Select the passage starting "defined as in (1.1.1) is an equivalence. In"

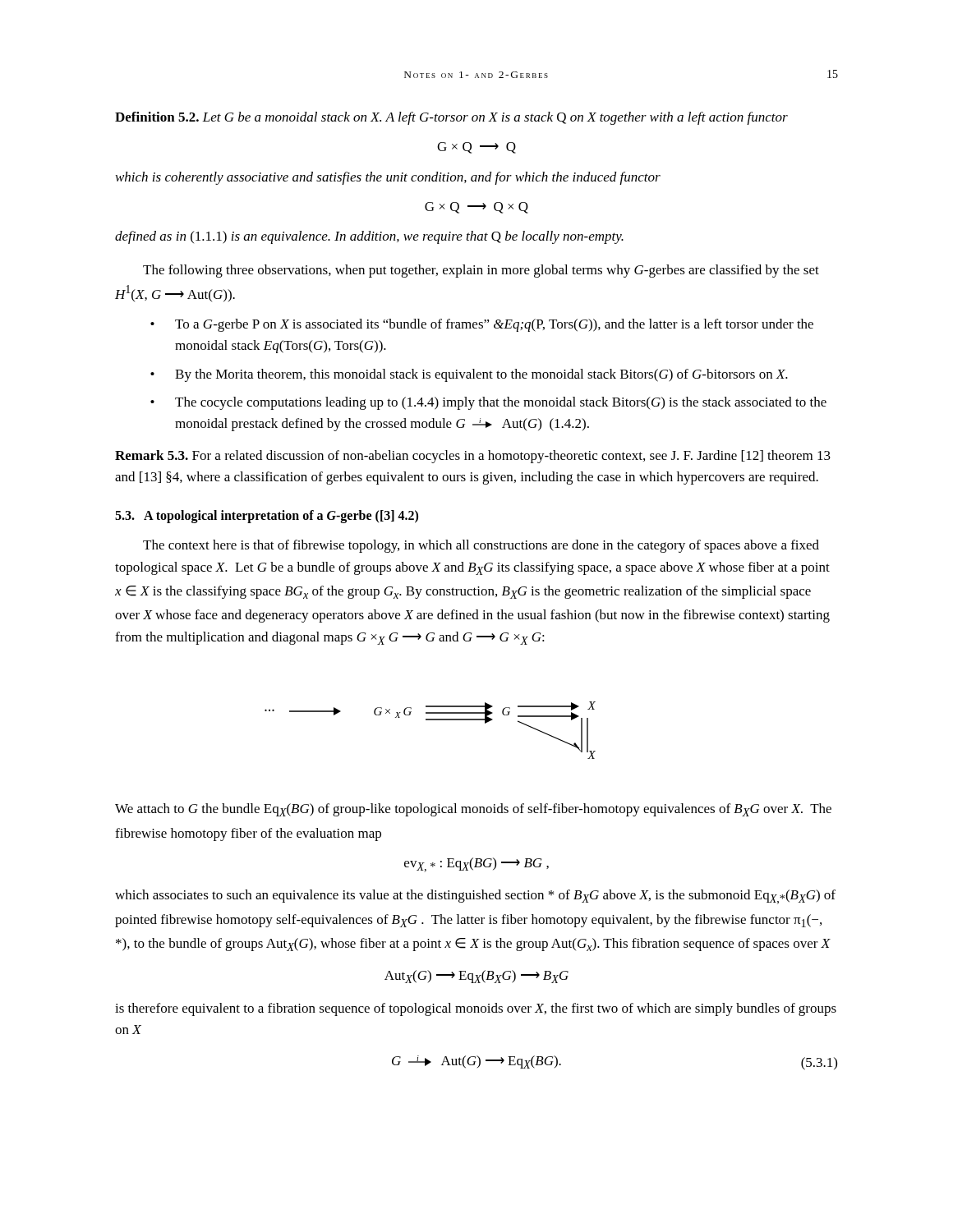click(x=370, y=236)
